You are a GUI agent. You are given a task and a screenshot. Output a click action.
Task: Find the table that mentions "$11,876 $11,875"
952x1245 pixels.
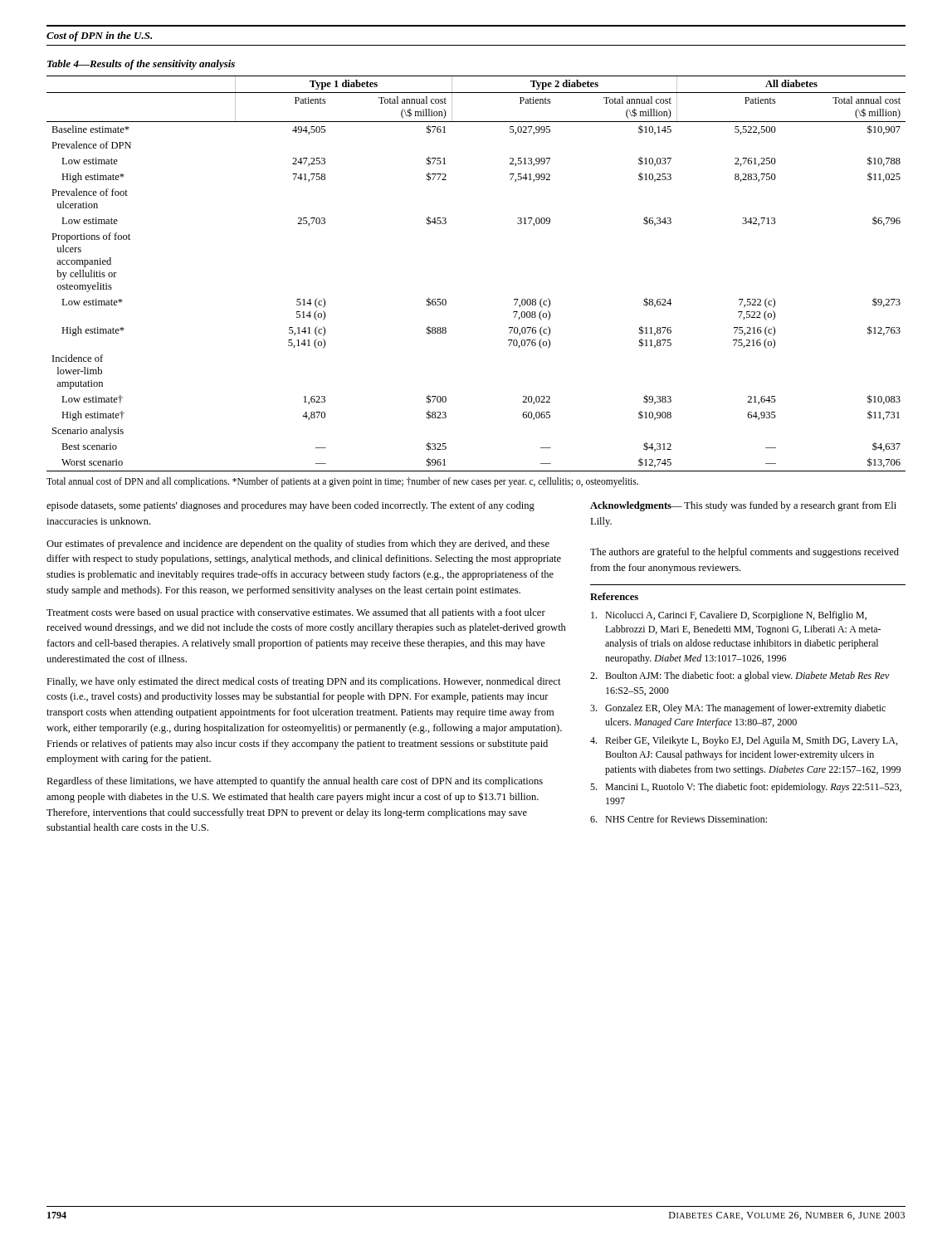476,274
